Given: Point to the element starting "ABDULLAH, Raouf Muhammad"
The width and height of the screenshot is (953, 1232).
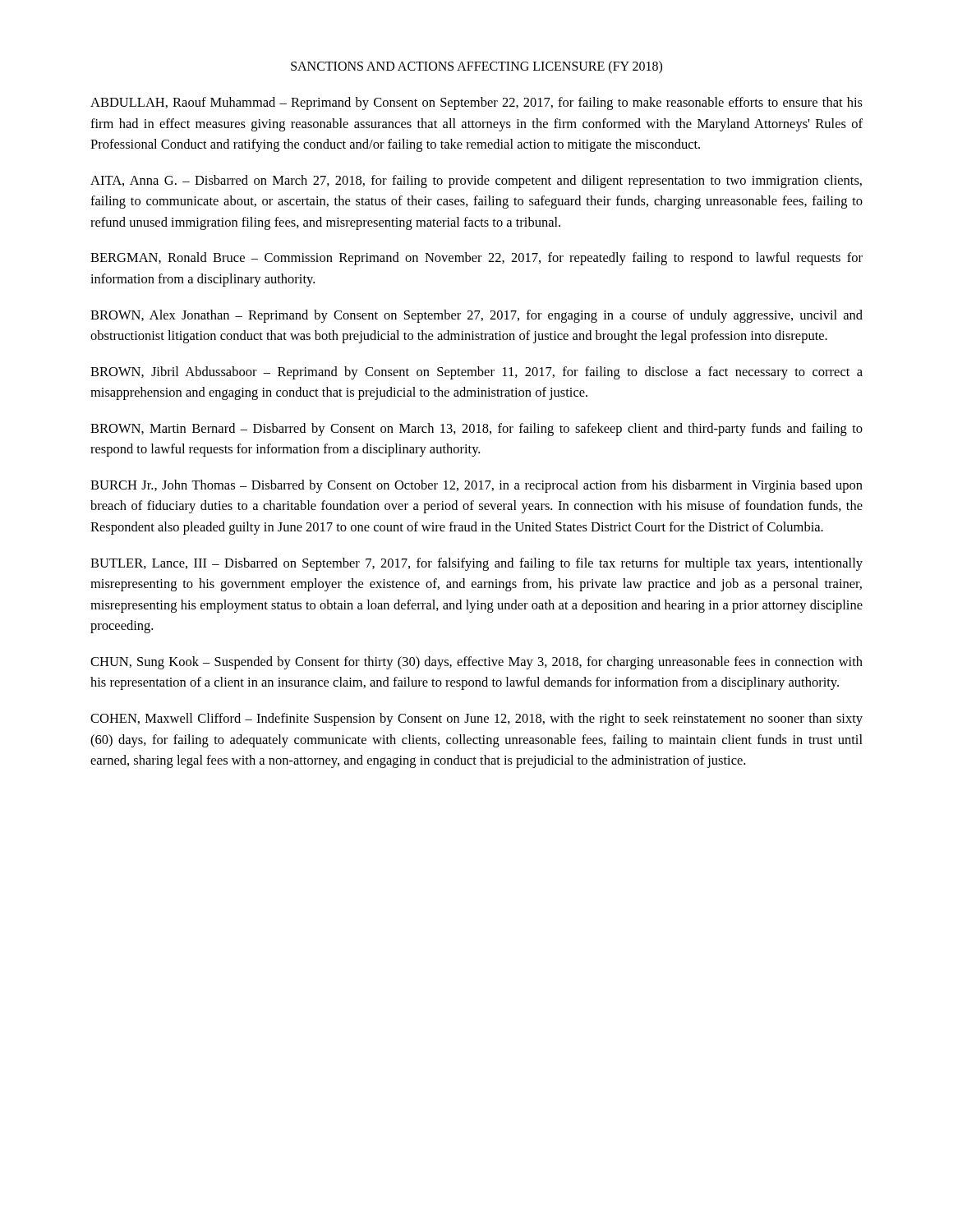Looking at the screenshot, I should point(476,123).
